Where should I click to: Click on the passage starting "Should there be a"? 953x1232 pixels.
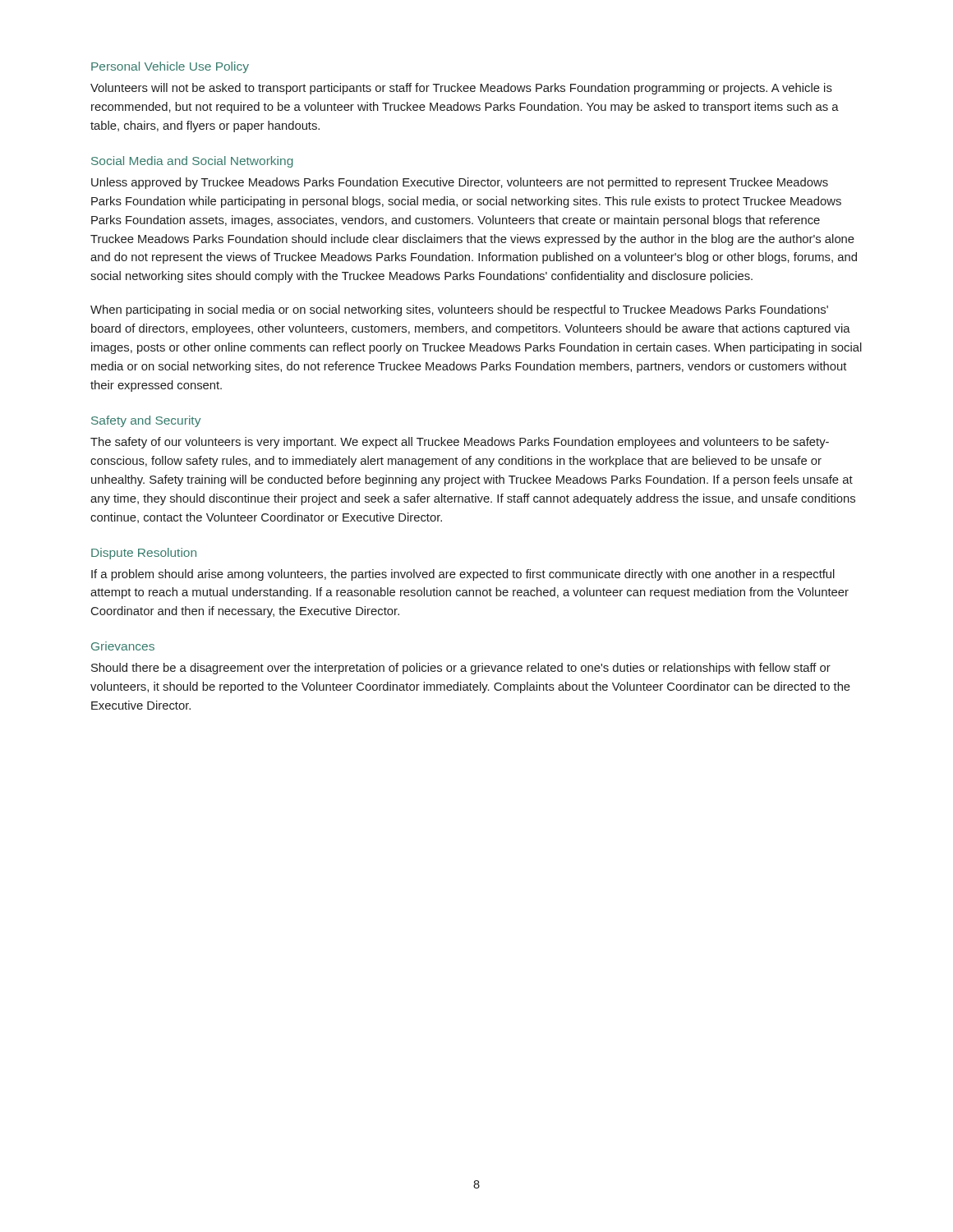470,687
